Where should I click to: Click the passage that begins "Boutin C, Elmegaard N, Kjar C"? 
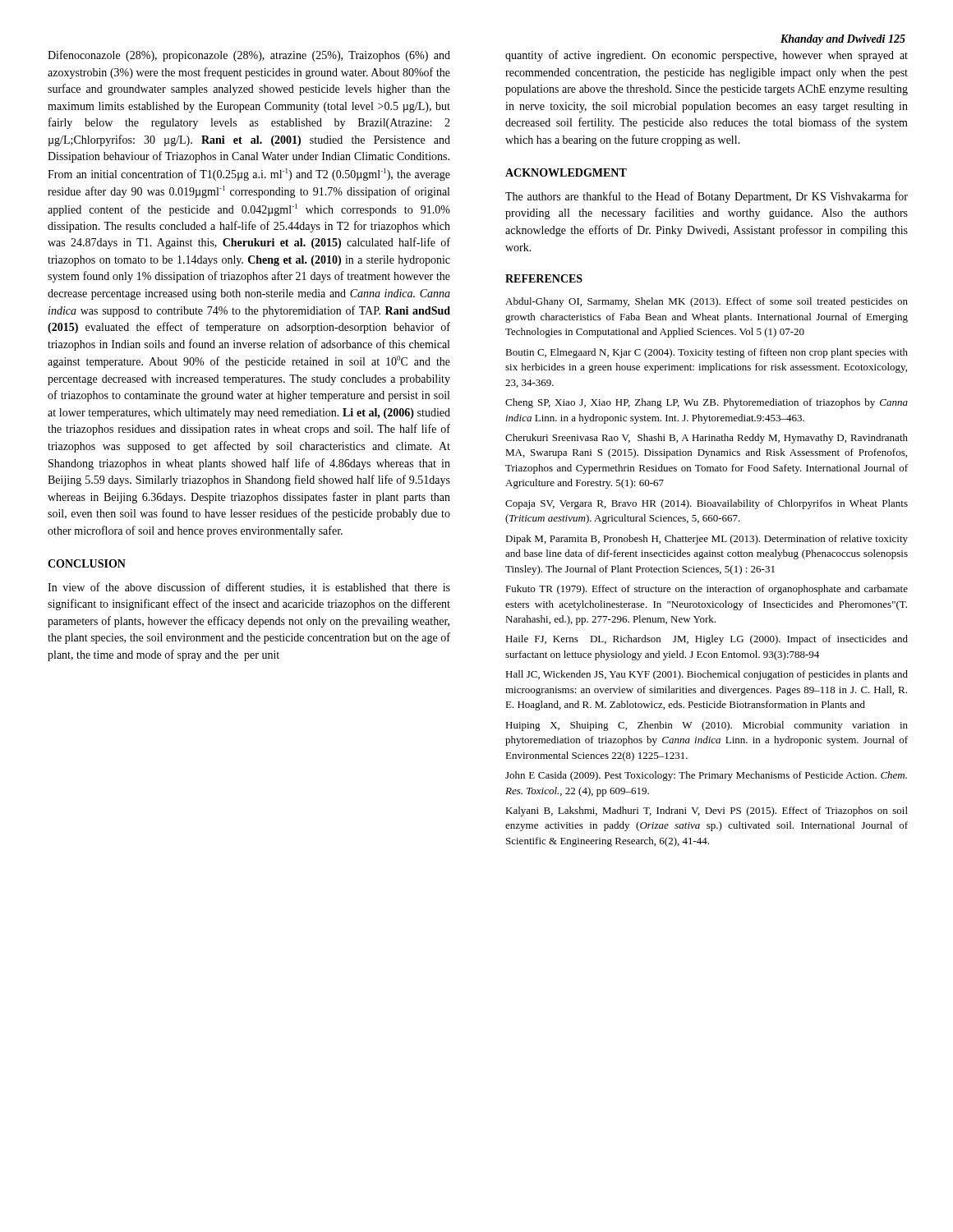point(707,367)
